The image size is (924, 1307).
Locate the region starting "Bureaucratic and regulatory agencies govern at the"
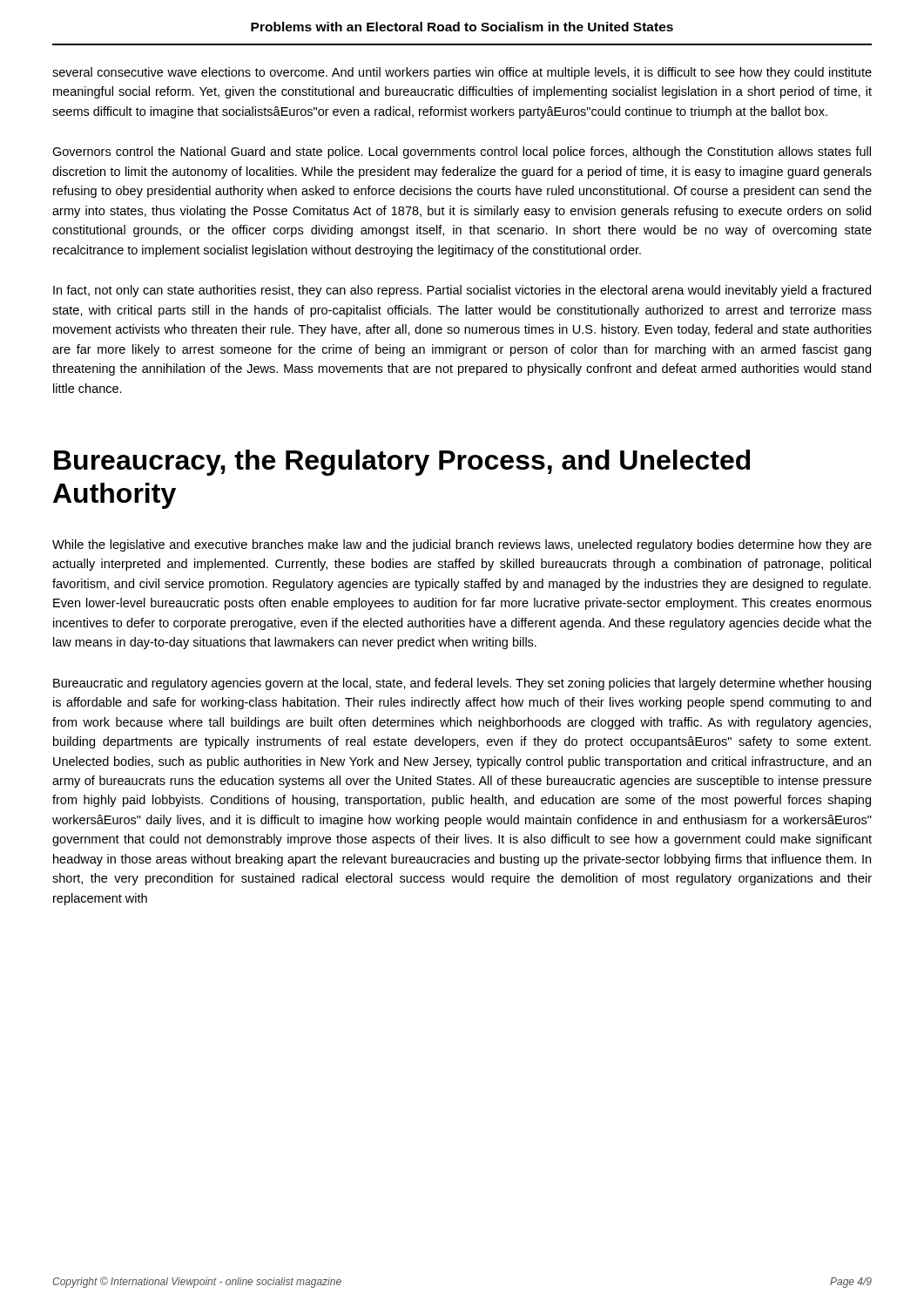[462, 790]
